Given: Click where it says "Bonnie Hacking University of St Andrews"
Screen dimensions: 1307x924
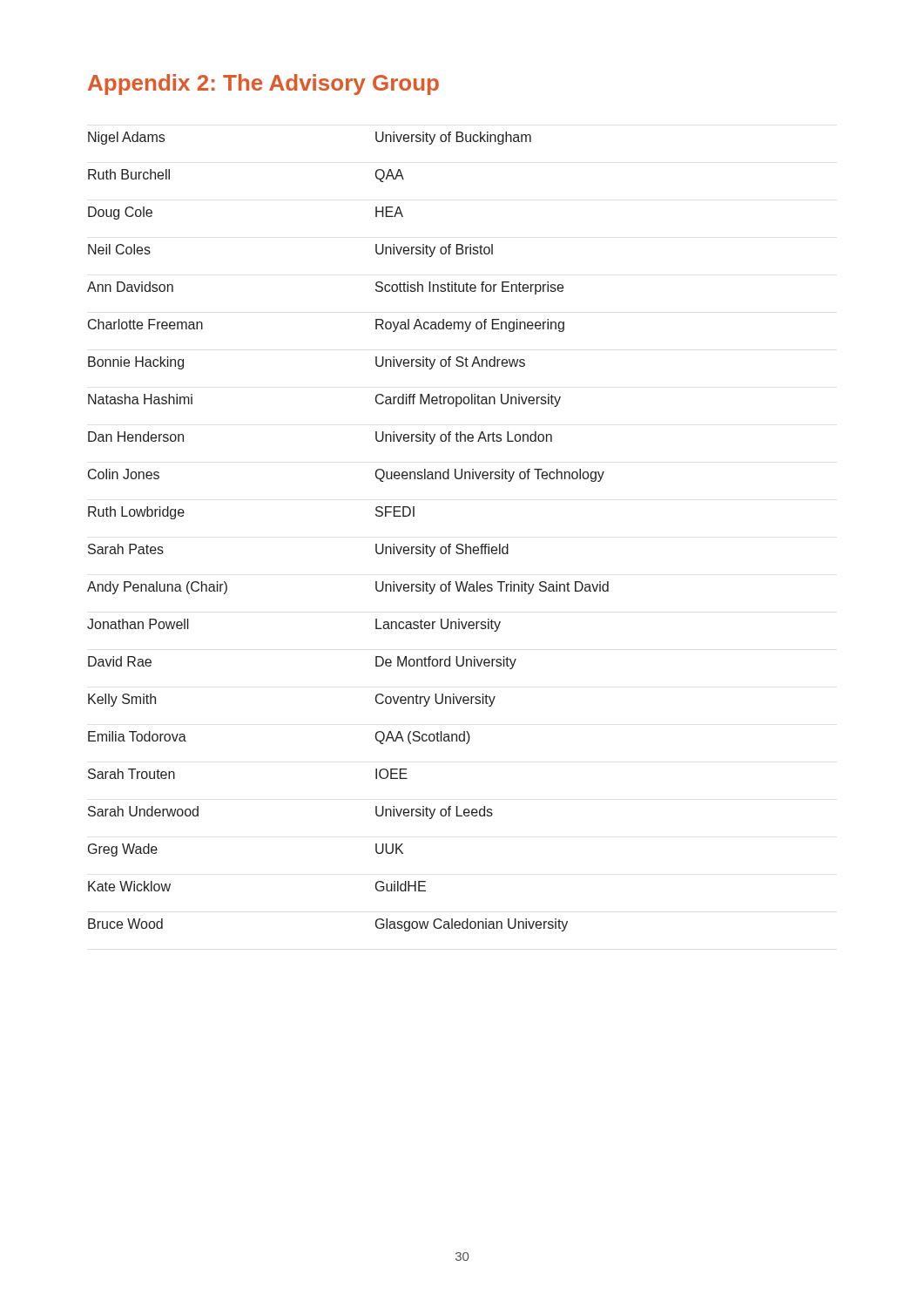Looking at the screenshot, I should (x=462, y=362).
